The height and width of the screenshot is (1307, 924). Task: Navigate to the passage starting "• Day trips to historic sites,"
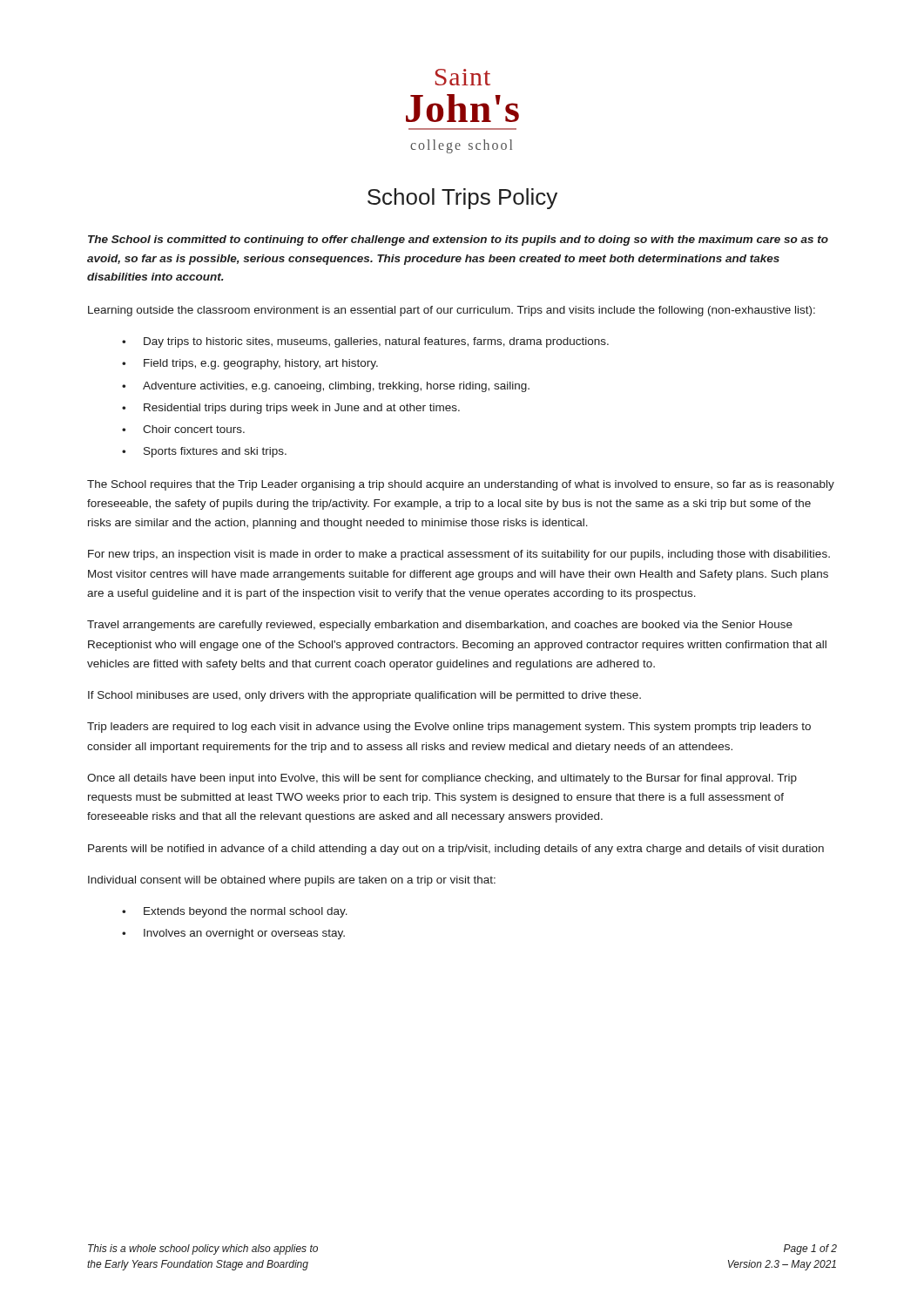click(x=366, y=342)
